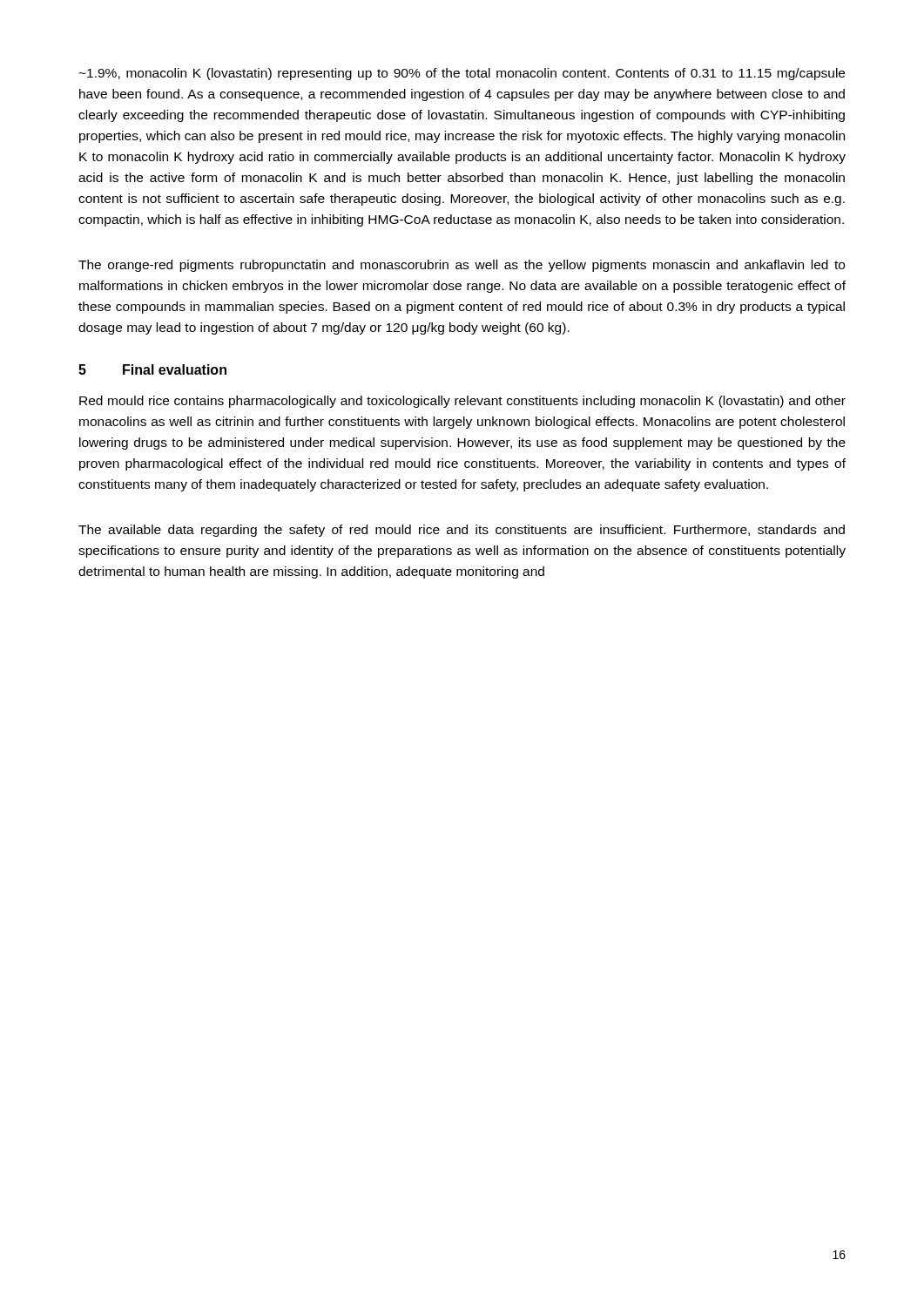The width and height of the screenshot is (924, 1307).
Task: Select the text block that reads "The available data regarding"
Action: pyautogui.click(x=462, y=551)
